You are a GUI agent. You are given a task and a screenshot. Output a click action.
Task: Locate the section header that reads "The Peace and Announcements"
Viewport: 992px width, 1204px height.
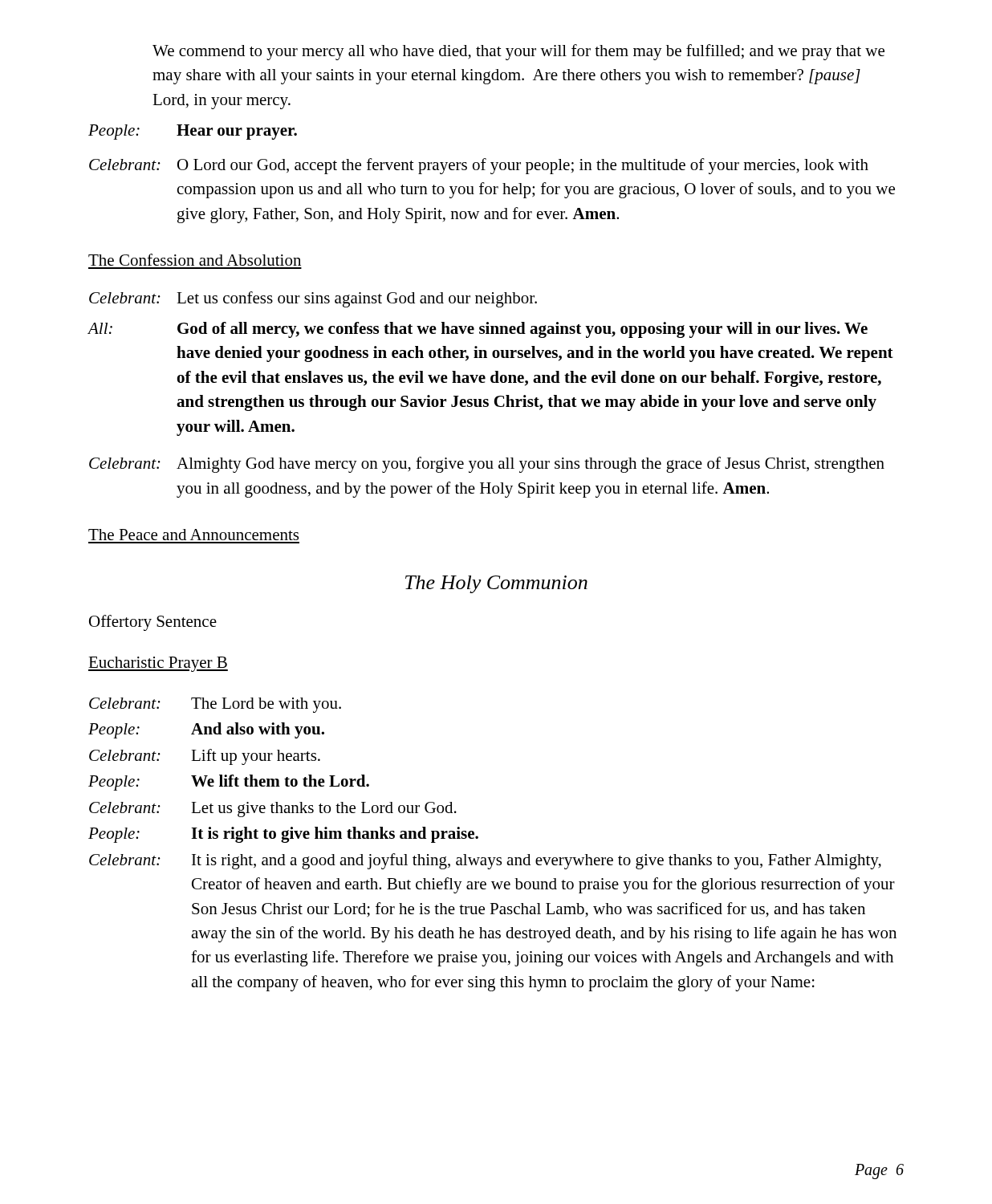click(194, 535)
